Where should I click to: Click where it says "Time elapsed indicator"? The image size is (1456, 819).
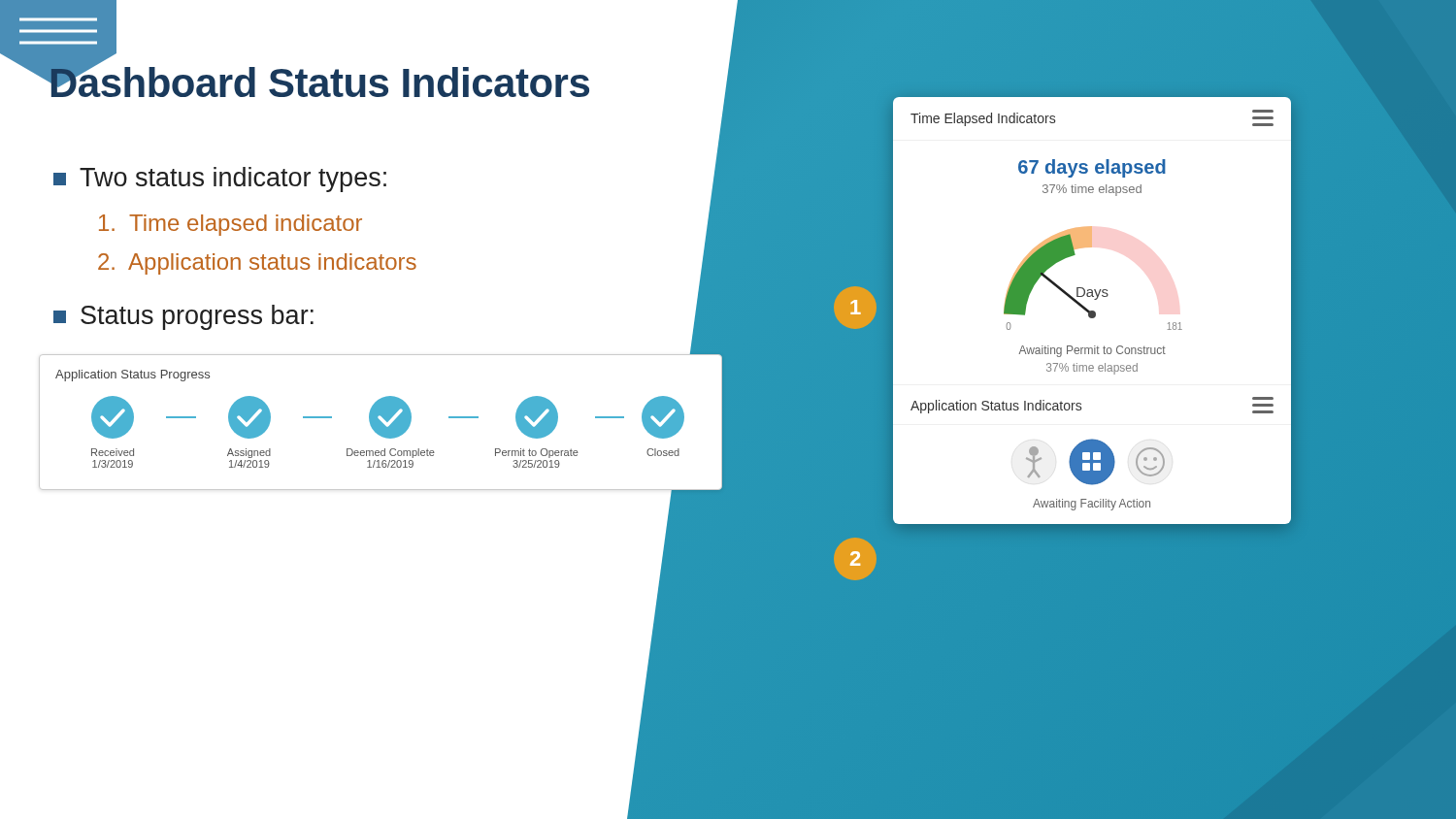(230, 223)
